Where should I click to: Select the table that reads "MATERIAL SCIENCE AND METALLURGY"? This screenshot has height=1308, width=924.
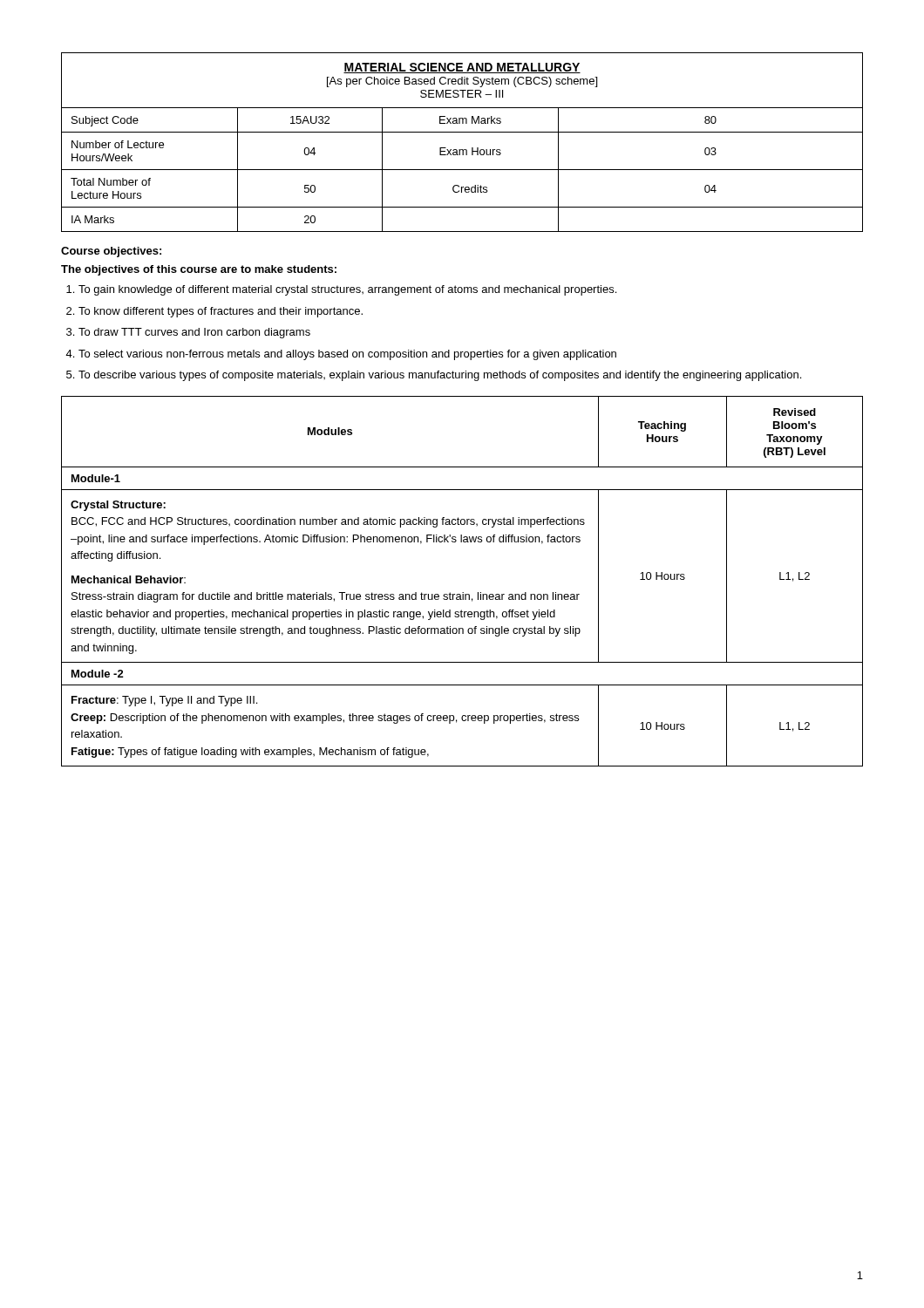pyautogui.click(x=462, y=142)
